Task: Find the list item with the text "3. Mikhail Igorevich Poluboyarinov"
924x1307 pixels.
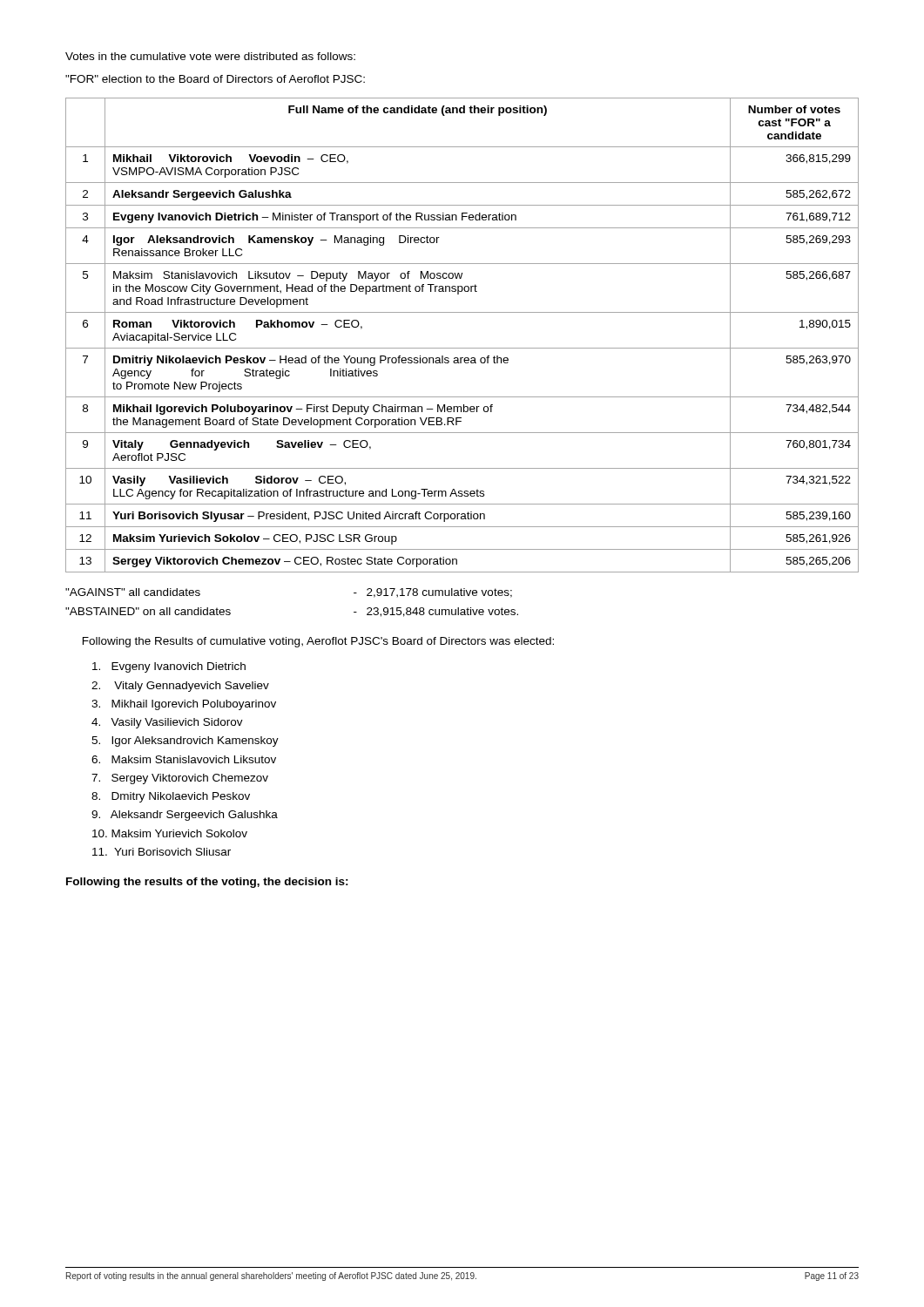Action: pos(184,703)
